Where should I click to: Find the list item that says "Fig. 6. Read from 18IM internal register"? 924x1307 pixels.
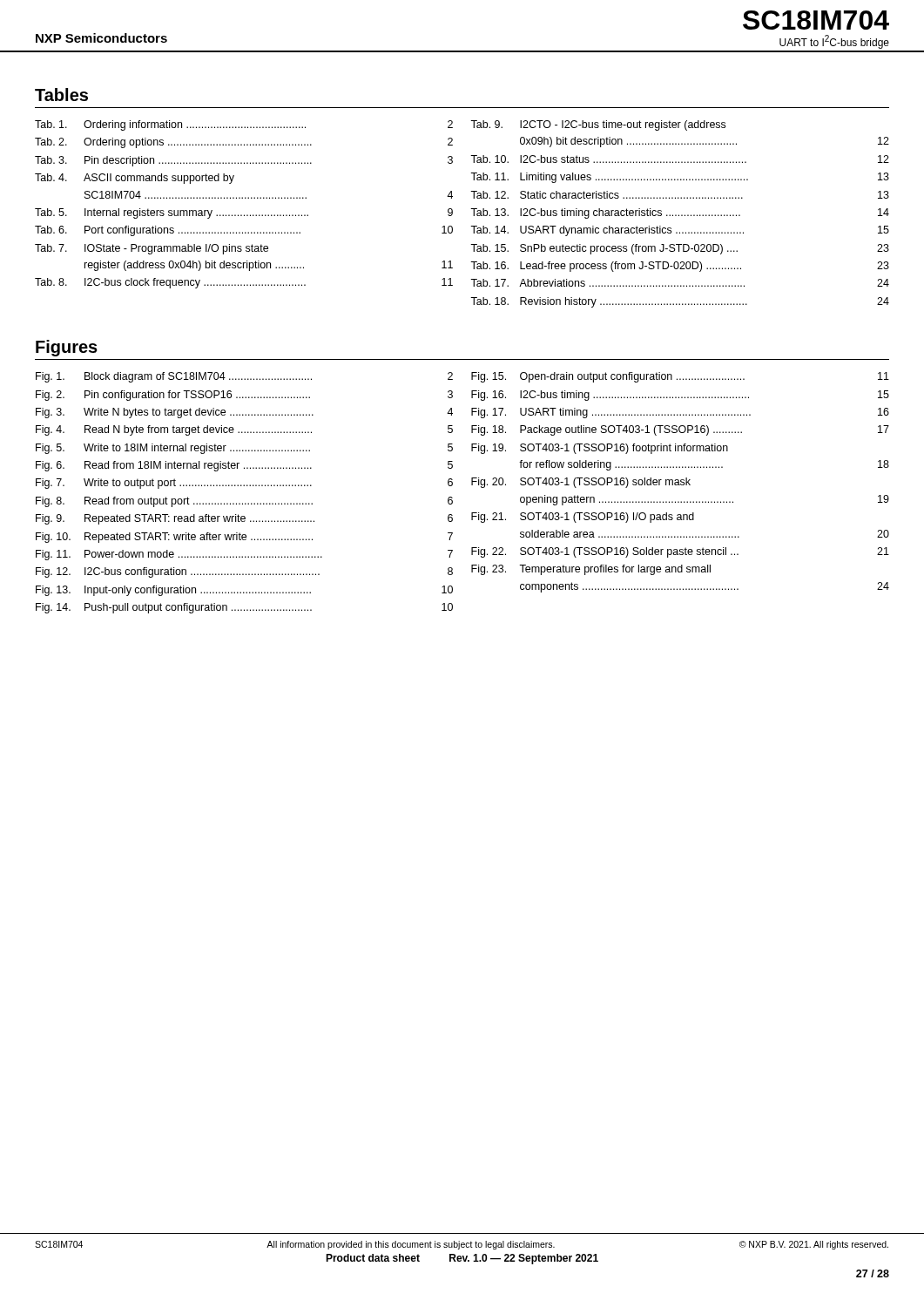click(x=244, y=466)
